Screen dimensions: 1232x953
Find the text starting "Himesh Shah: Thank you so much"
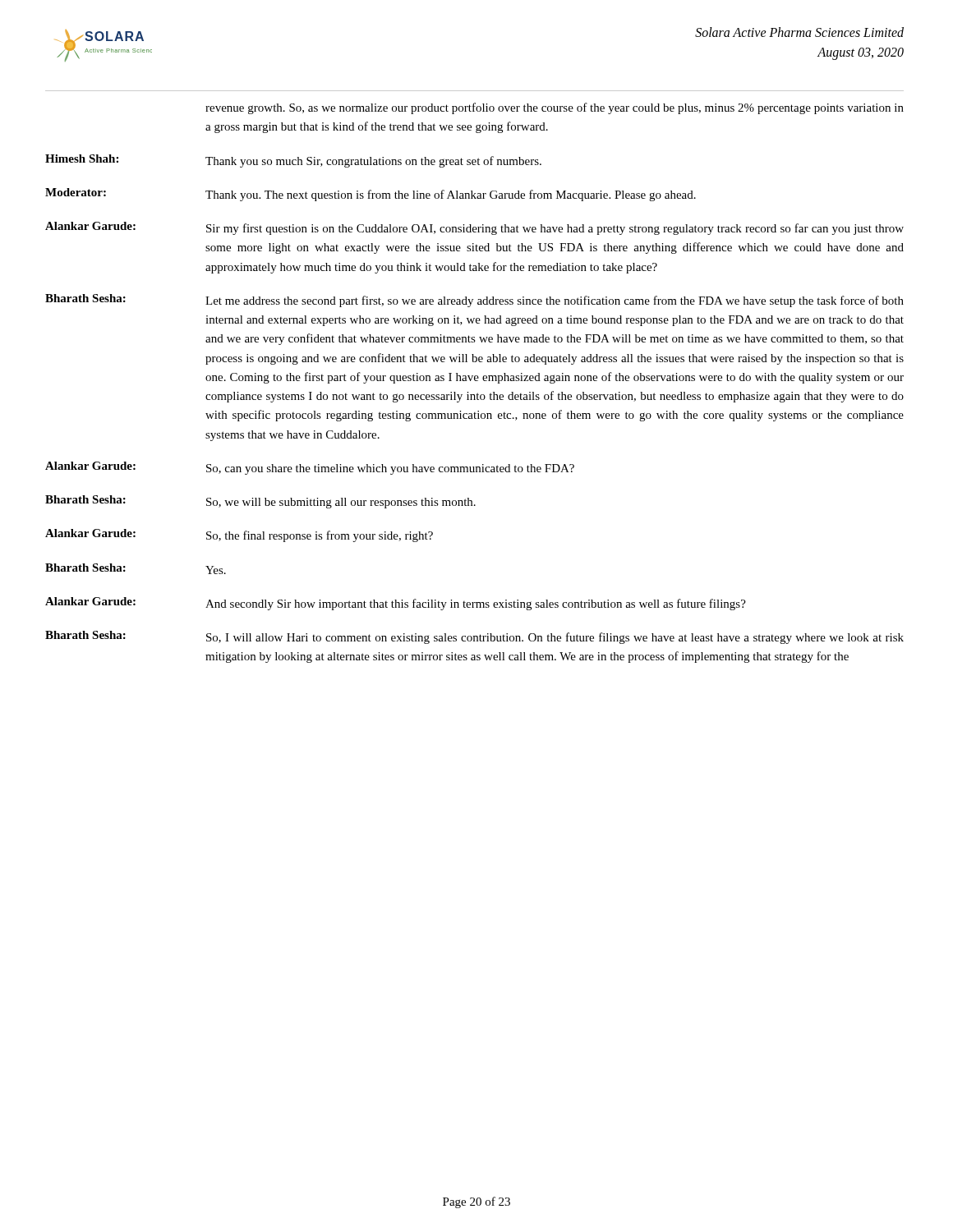474,161
